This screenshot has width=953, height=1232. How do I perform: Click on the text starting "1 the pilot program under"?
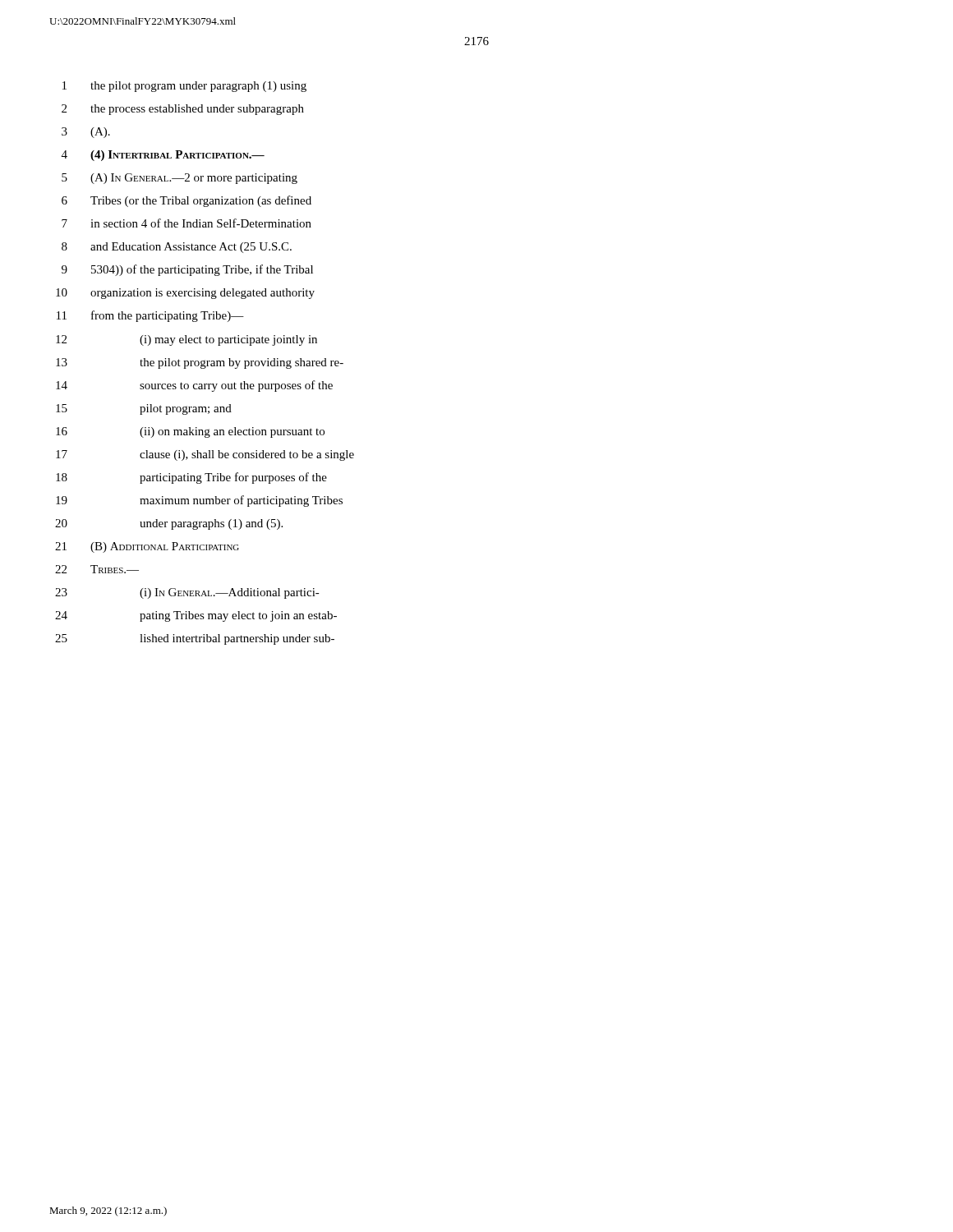click(184, 87)
